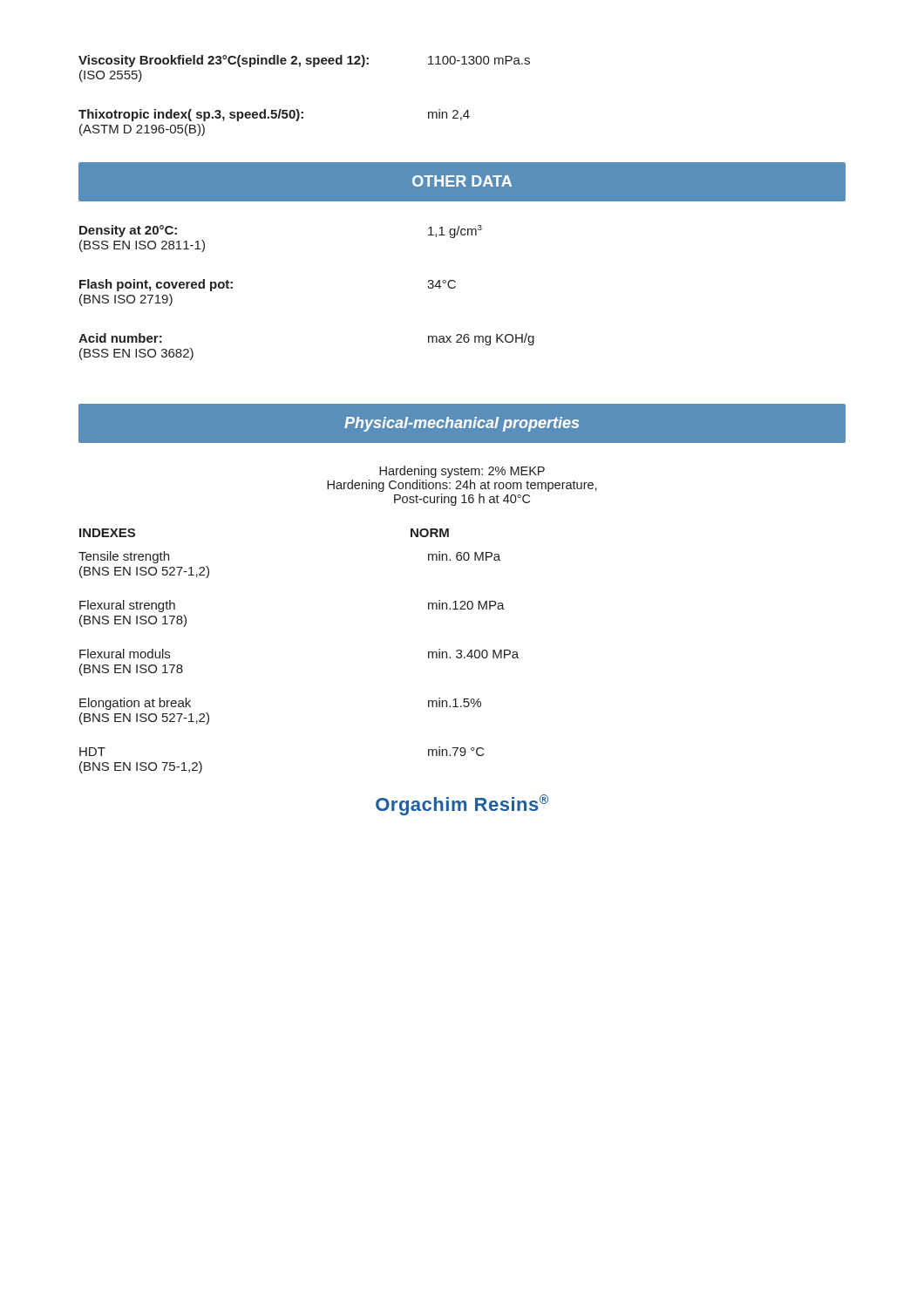Navigate to the text block starting "Tensile strength (BNS EN ISO 527-1,2)"
The width and height of the screenshot is (924, 1308).
point(144,563)
